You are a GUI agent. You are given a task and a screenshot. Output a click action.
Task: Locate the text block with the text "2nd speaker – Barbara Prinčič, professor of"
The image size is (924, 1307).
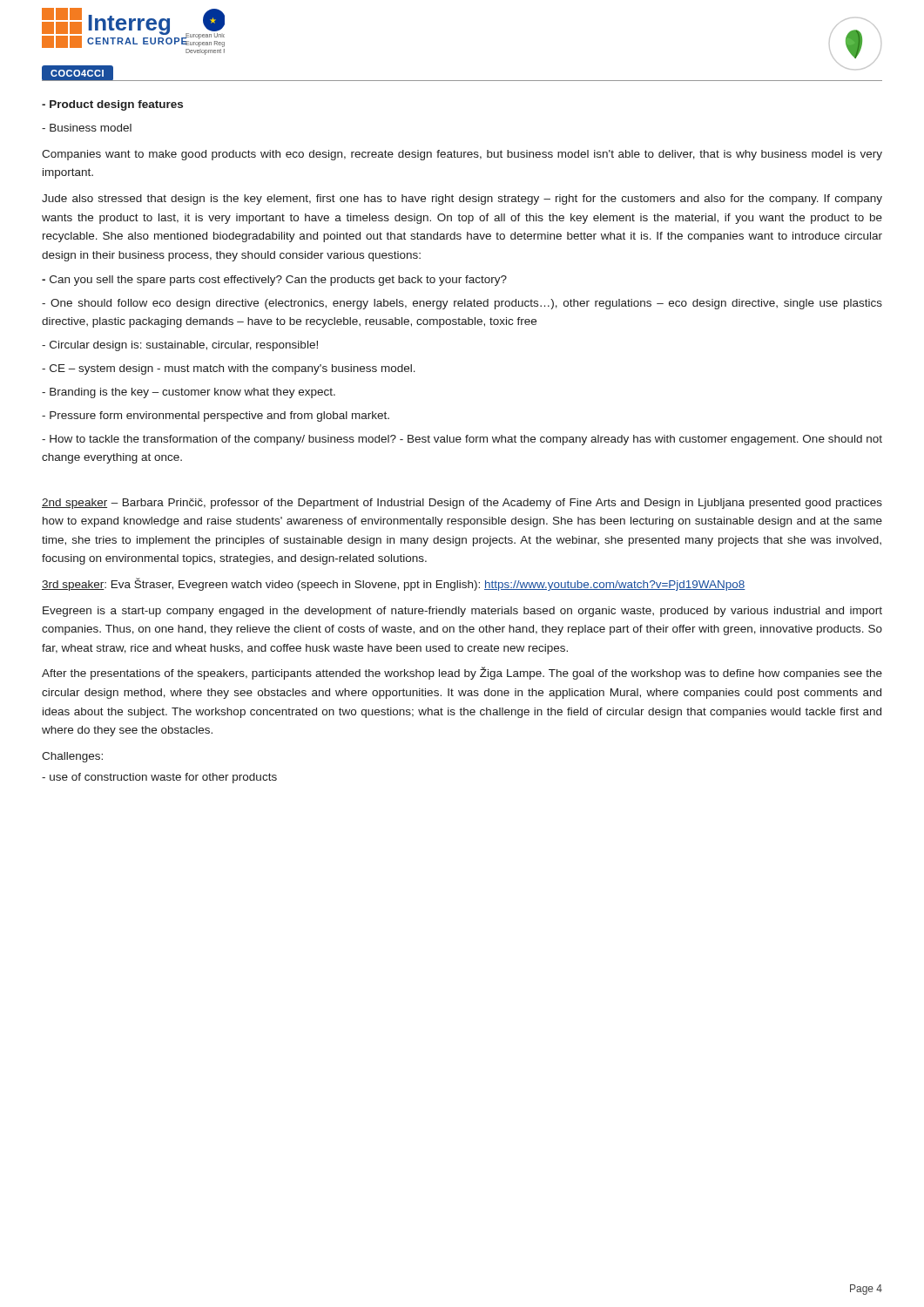[x=462, y=530]
